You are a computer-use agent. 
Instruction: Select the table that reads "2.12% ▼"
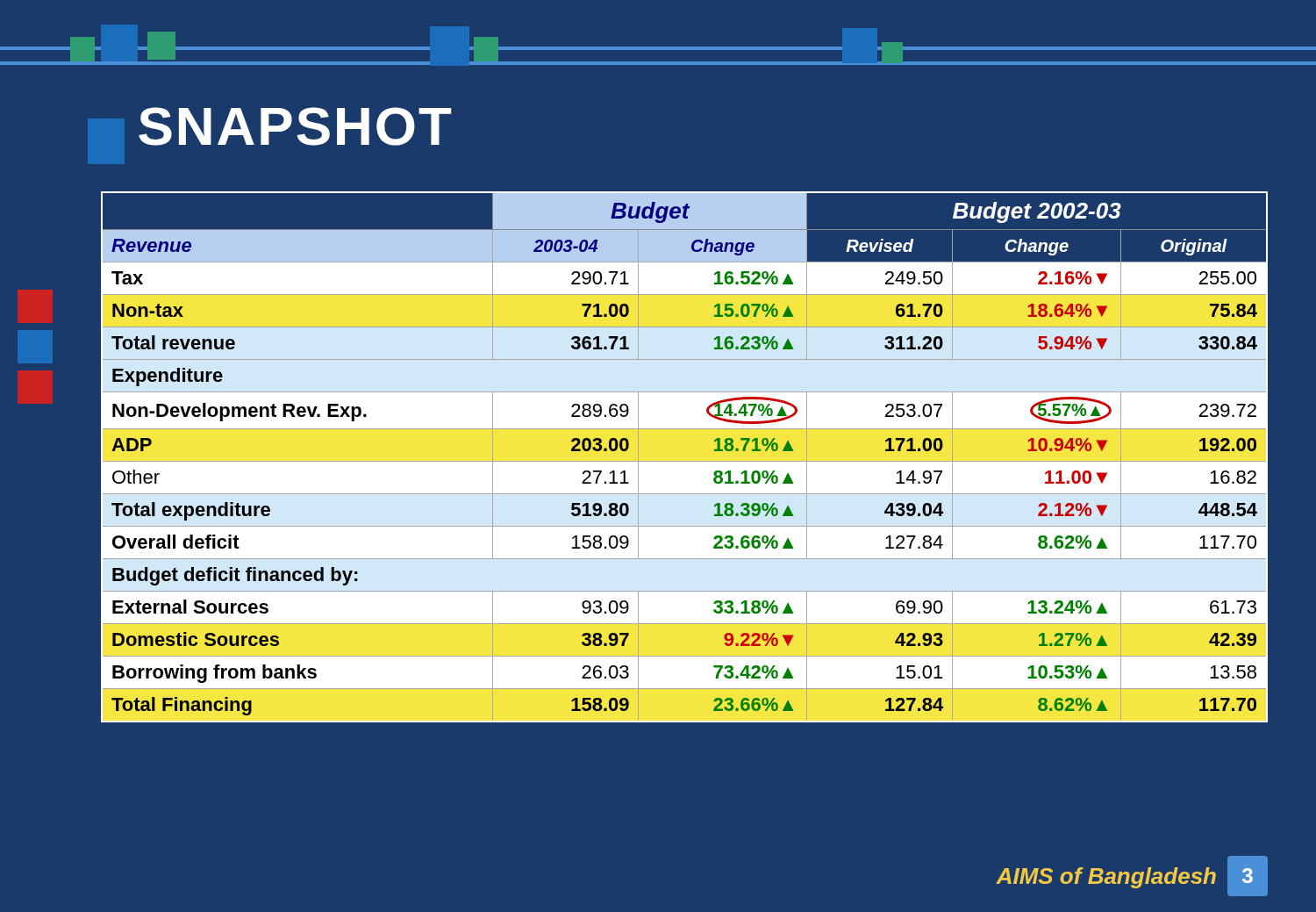pos(684,457)
